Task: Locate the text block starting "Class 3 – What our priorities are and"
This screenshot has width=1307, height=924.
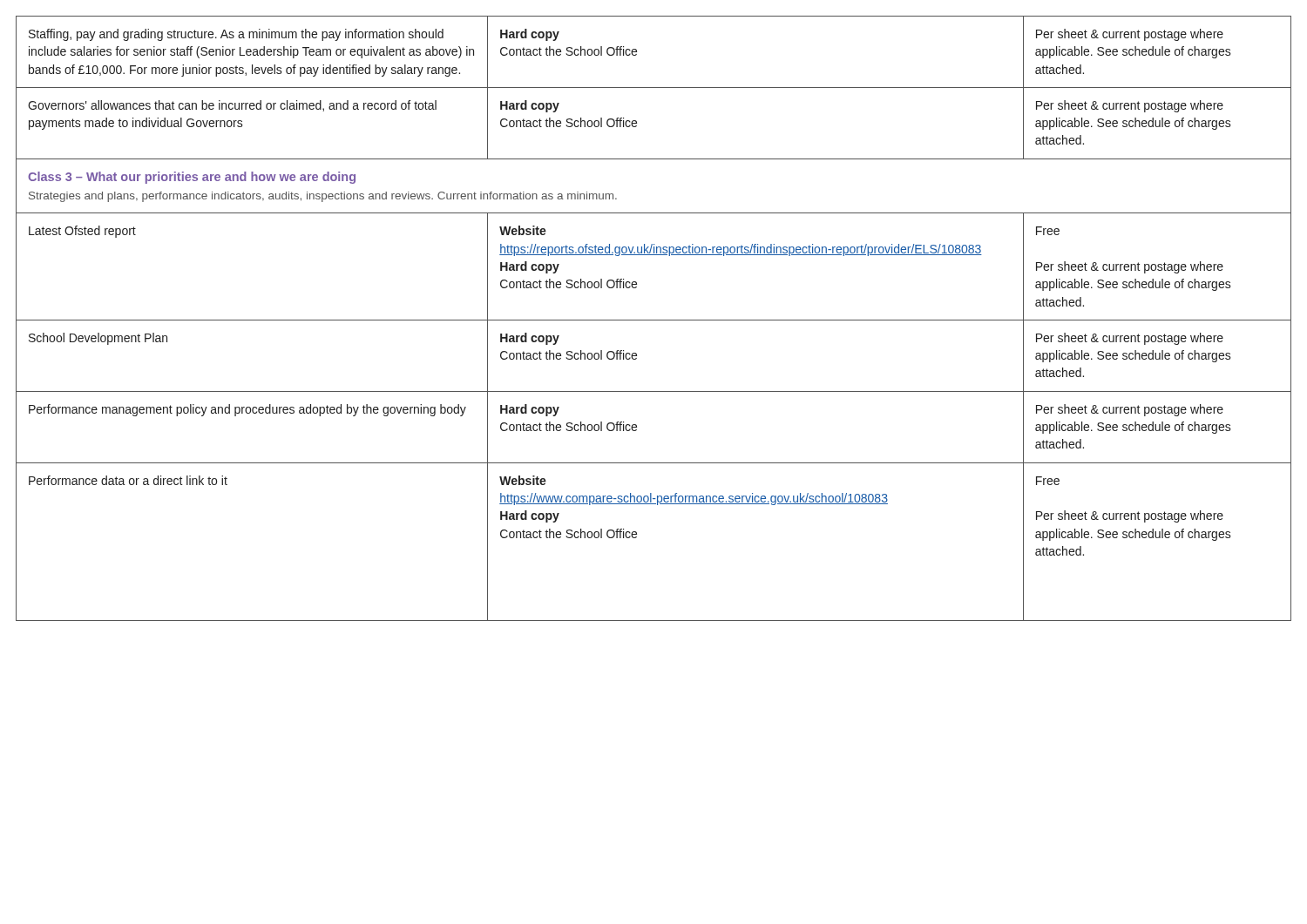Action: [x=323, y=186]
